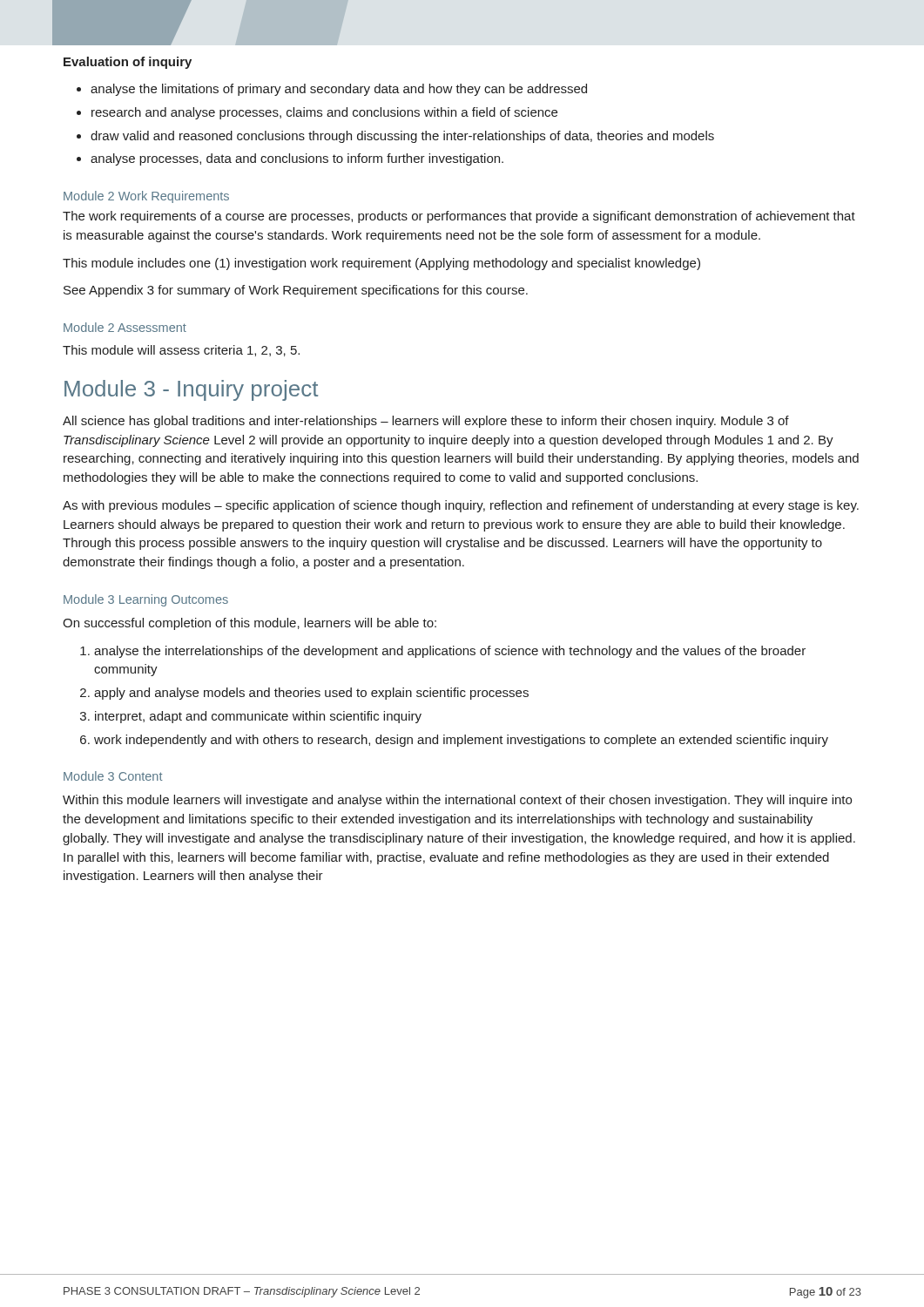
Task: Point to the block beginning "See Appendix 3 for summary of Work Requirement"
Action: [296, 290]
